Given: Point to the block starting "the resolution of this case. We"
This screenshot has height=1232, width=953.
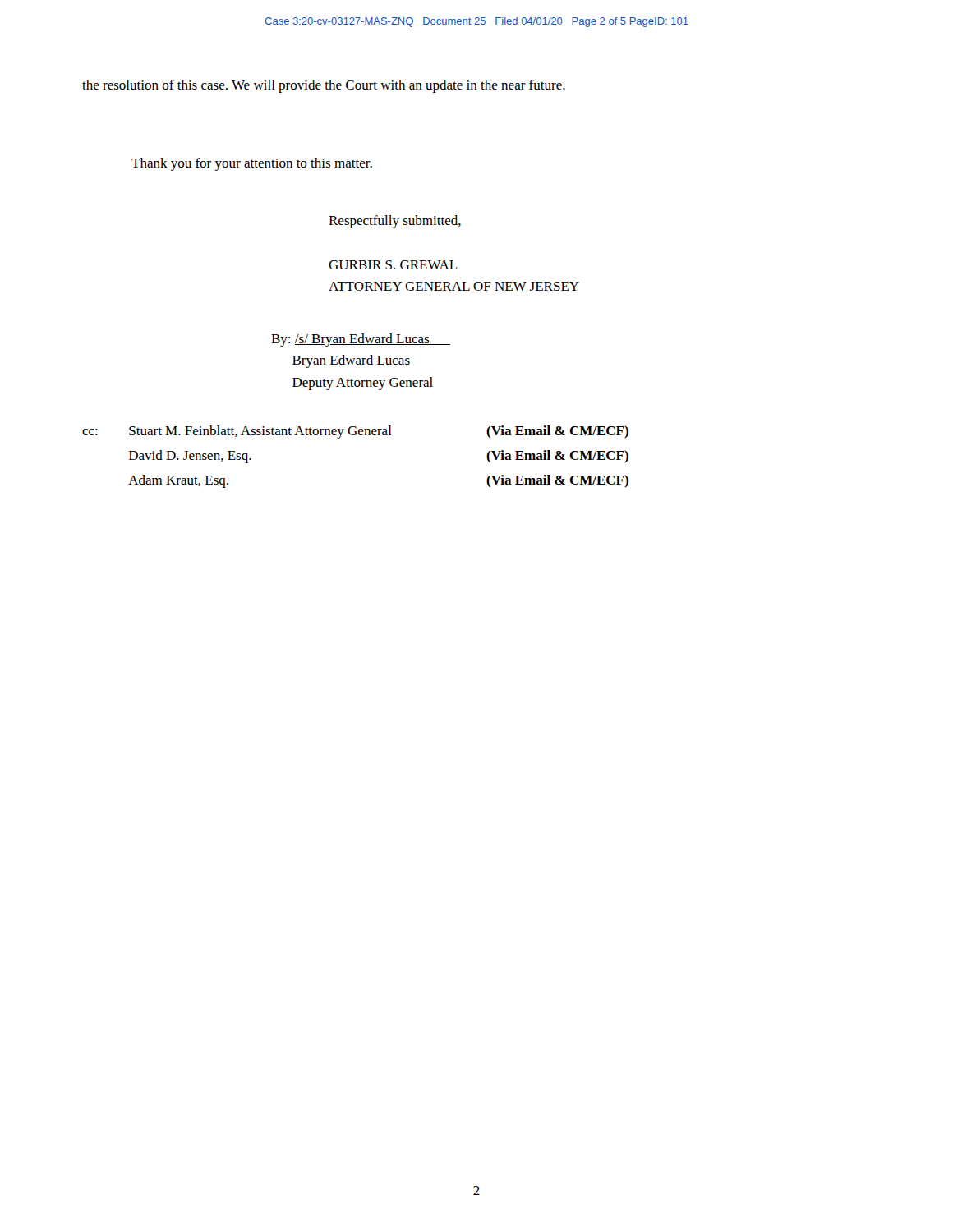Looking at the screenshot, I should (324, 85).
